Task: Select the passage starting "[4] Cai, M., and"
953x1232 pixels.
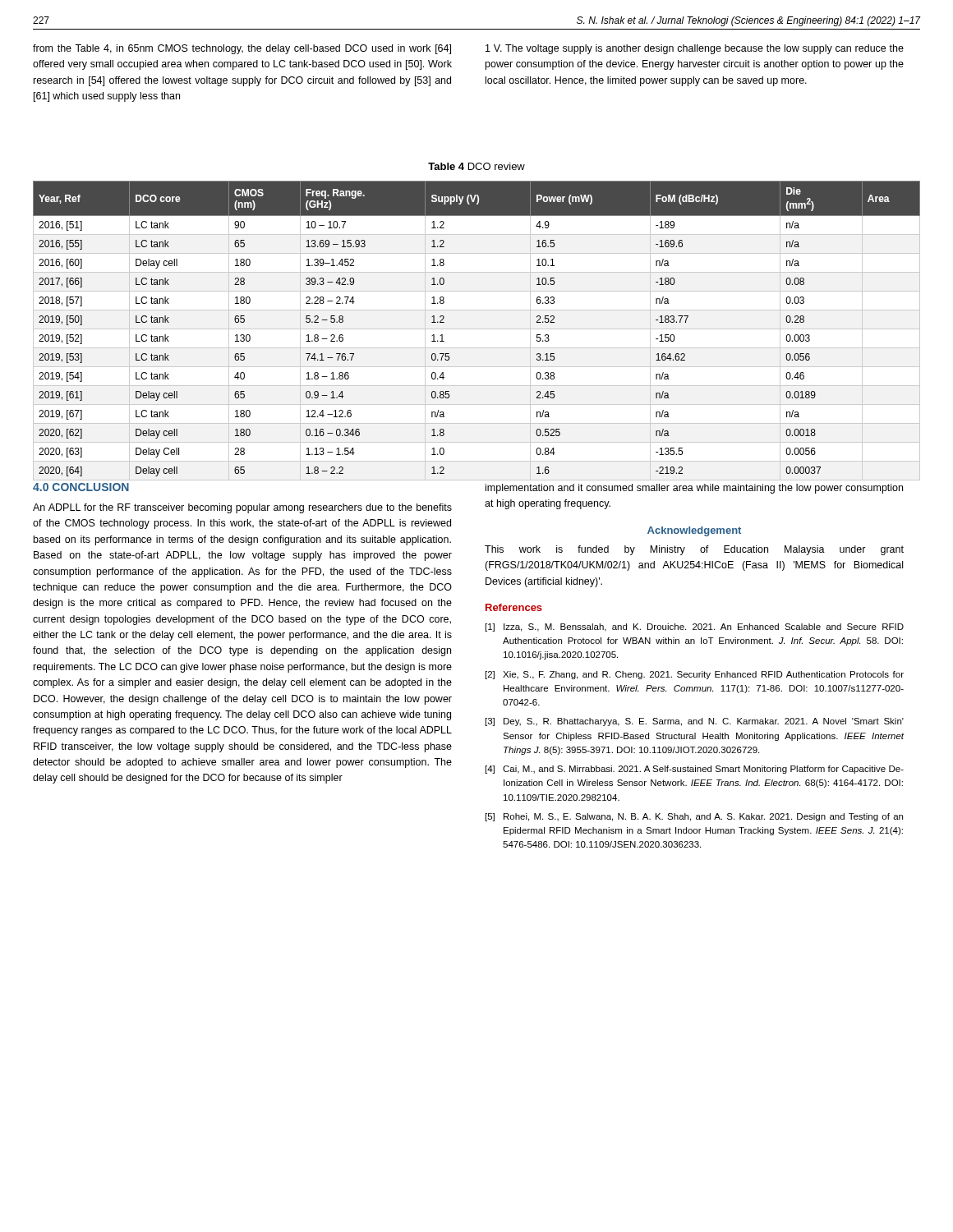Action: (694, 784)
